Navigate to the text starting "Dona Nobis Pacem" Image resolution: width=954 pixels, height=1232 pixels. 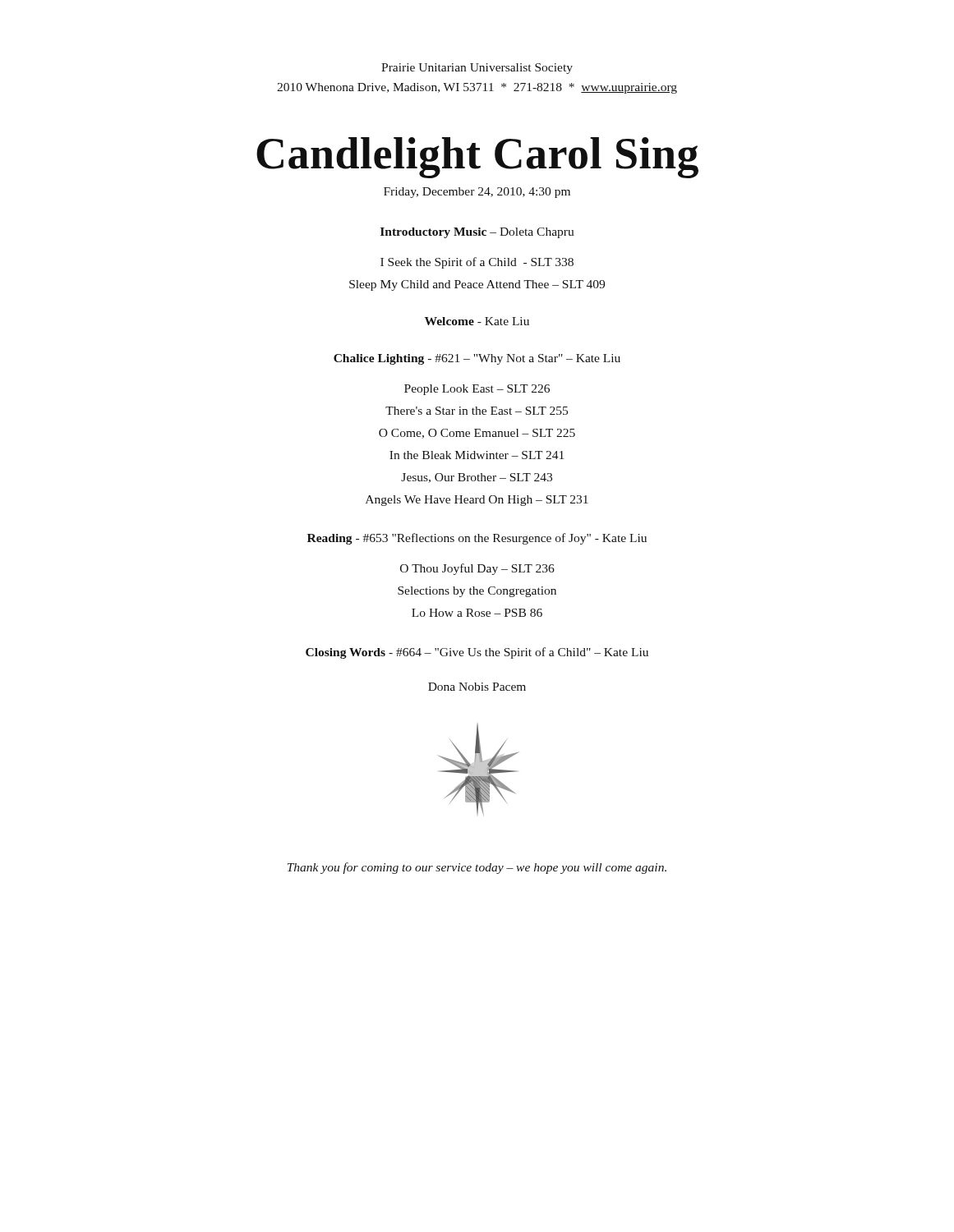pyautogui.click(x=477, y=687)
